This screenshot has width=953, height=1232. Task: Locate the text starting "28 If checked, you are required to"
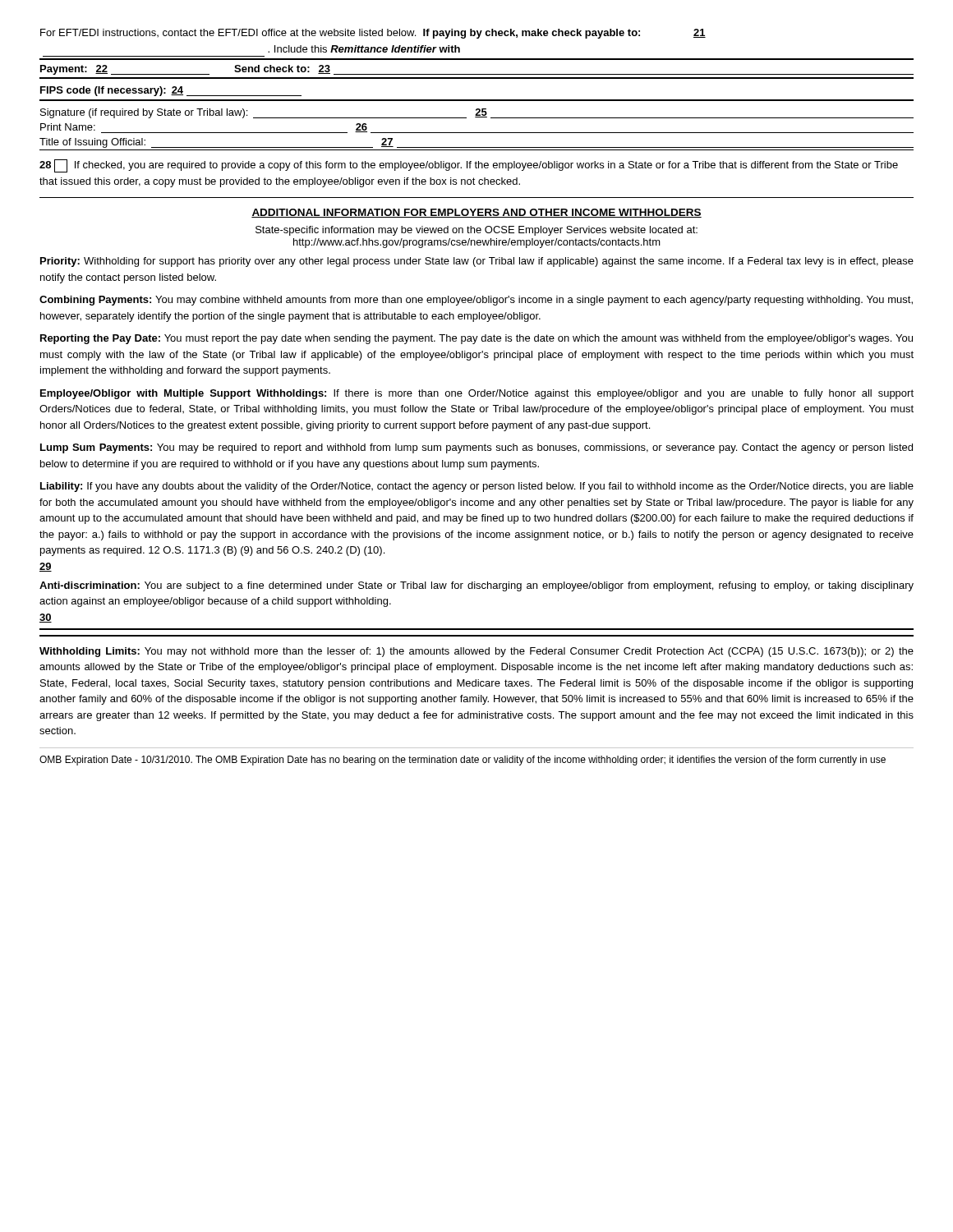click(x=469, y=173)
